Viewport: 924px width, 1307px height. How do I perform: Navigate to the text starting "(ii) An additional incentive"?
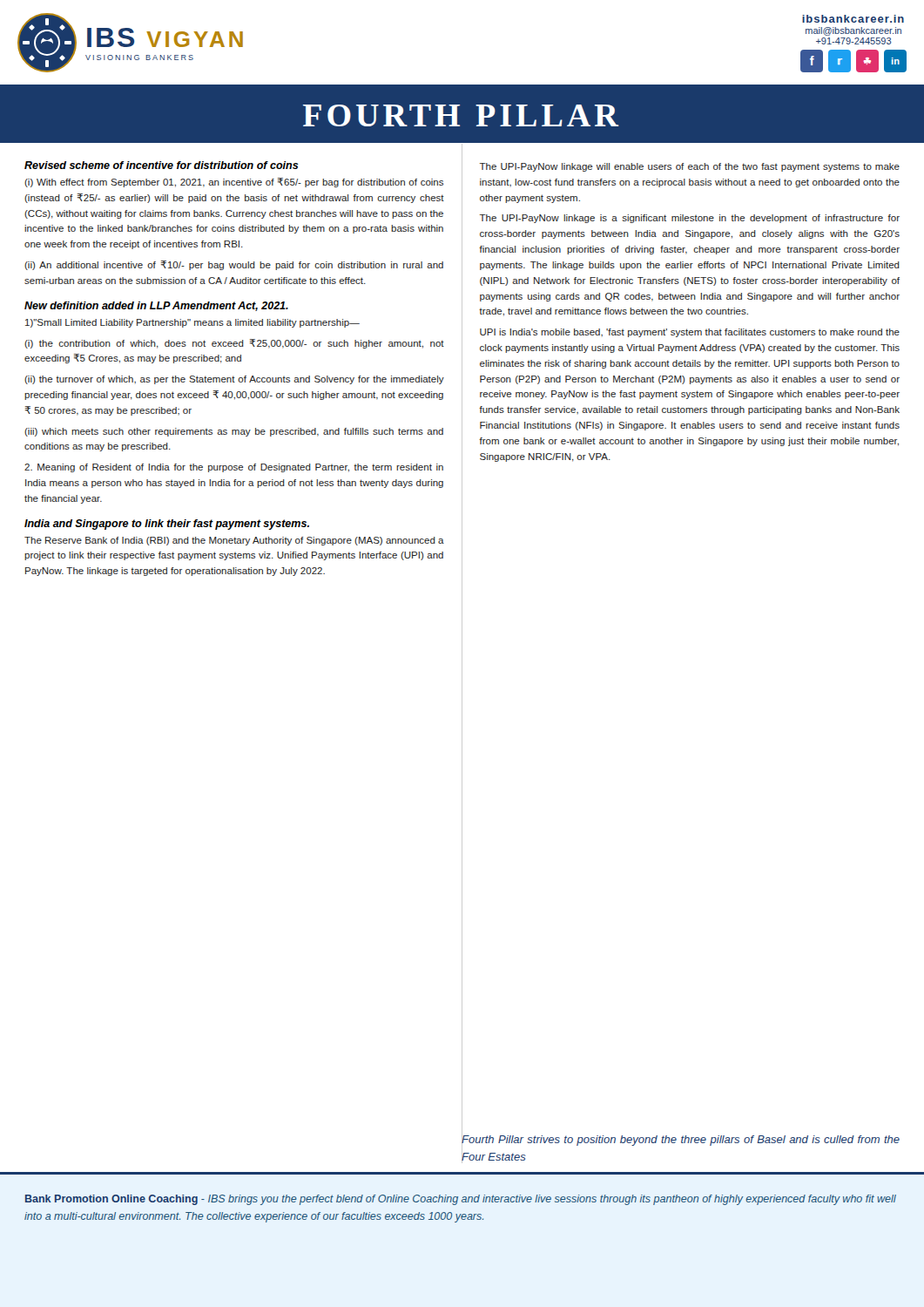(x=234, y=273)
